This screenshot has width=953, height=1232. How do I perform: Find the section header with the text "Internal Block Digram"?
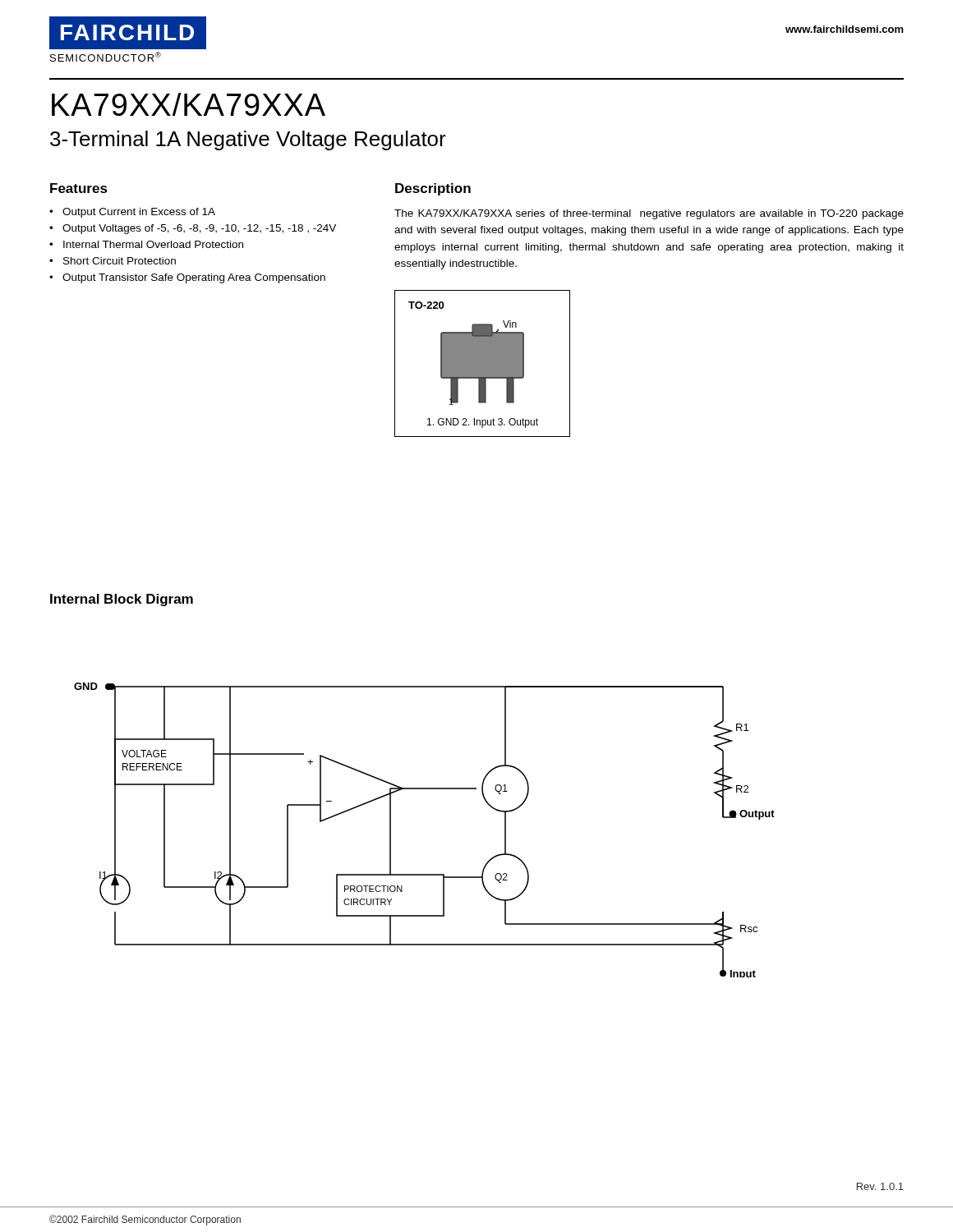[x=121, y=599]
